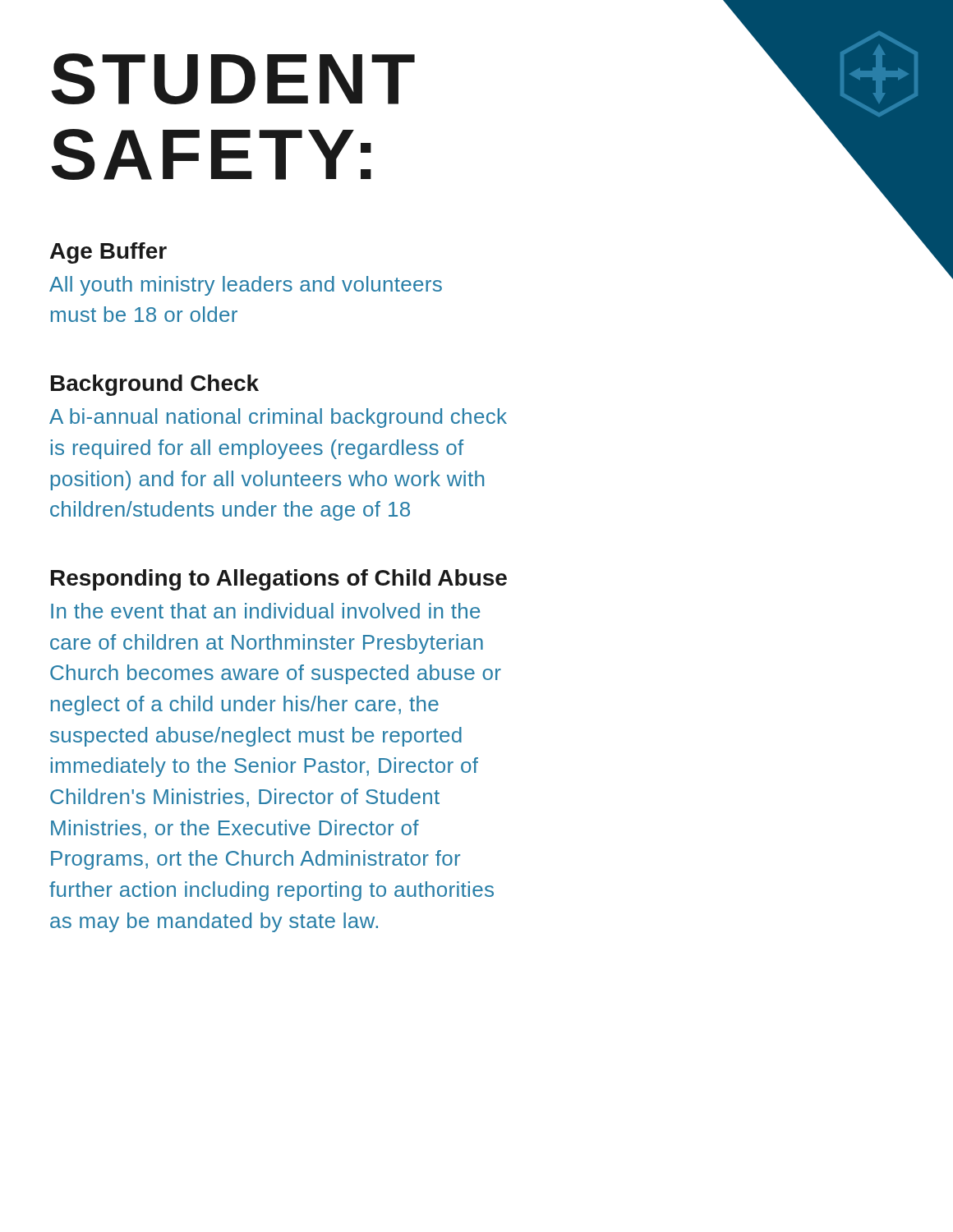Image resolution: width=953 pixels, height=1232 pixels.
Task: Locate the block of text that opens with "A bi-annual national criminal background checkis required"
Action: pos(278,463)
